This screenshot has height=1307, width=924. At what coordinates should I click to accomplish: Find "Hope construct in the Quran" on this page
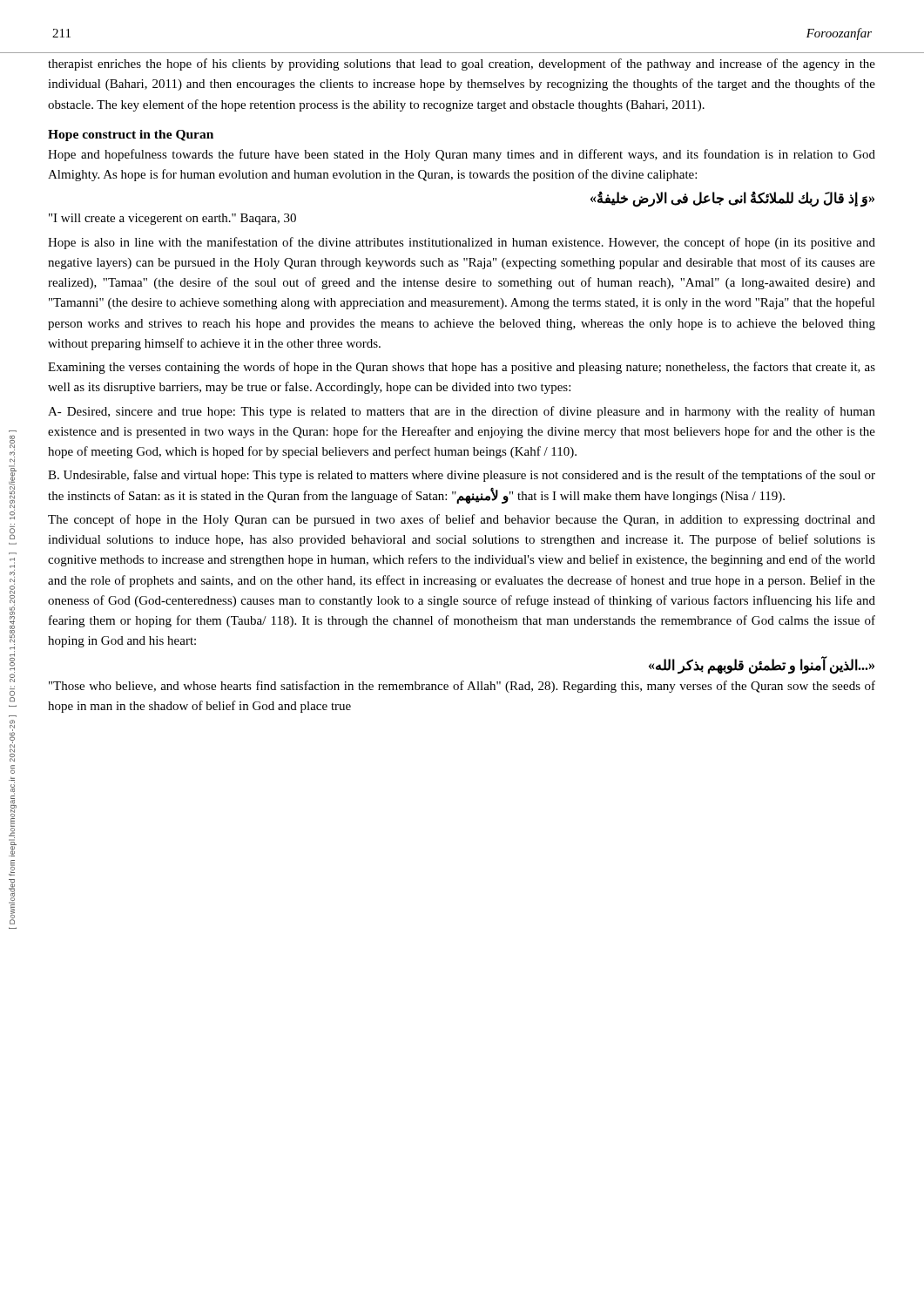coord(131,134)
